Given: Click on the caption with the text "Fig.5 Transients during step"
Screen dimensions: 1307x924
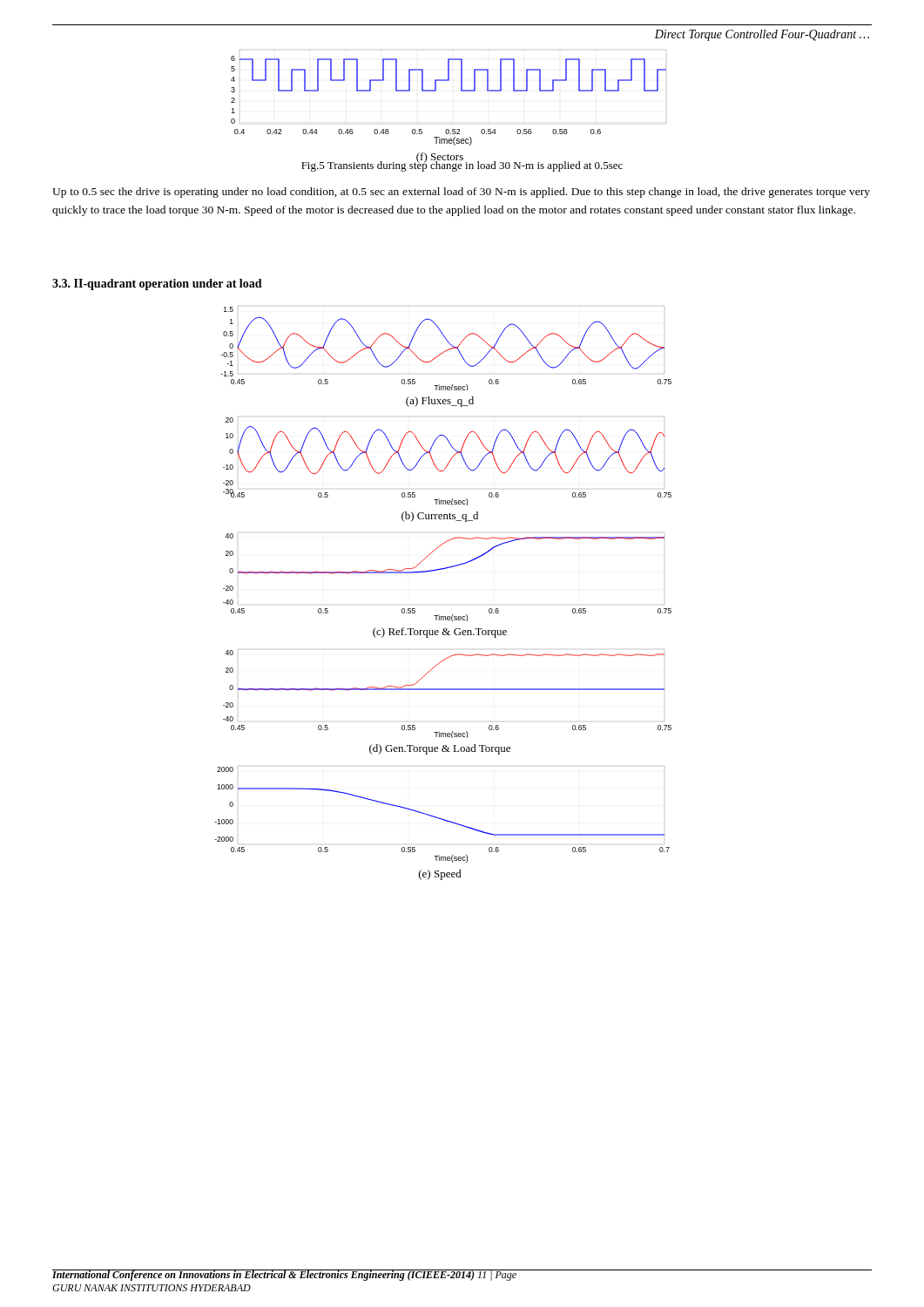Looking at the screenshot, I should coord(462,165).
